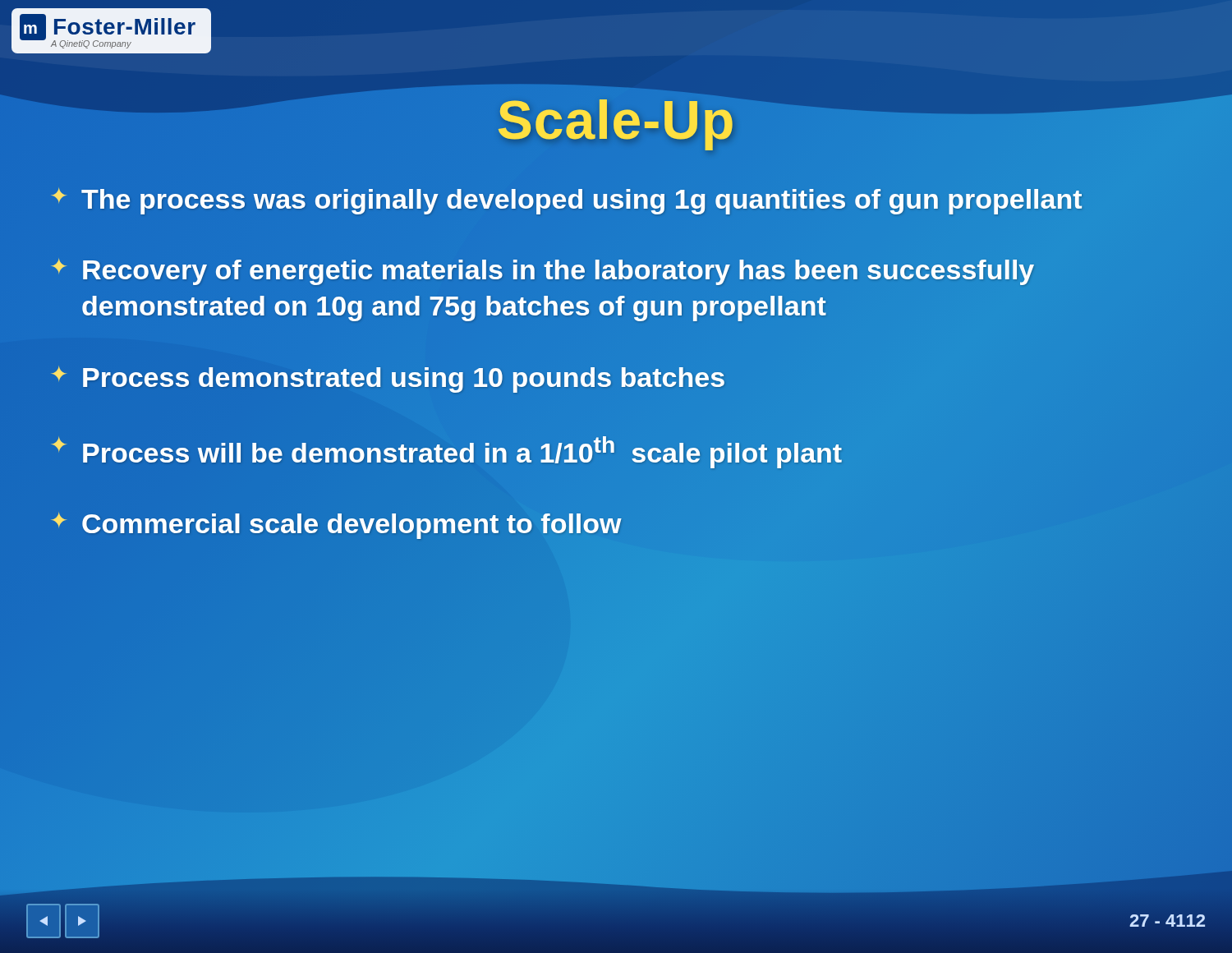Find the list item containing "✦ Process will be demonstrated in a"
Image resolution: width=1232 pixels, height=953 pixels.
tap(446, 450)
